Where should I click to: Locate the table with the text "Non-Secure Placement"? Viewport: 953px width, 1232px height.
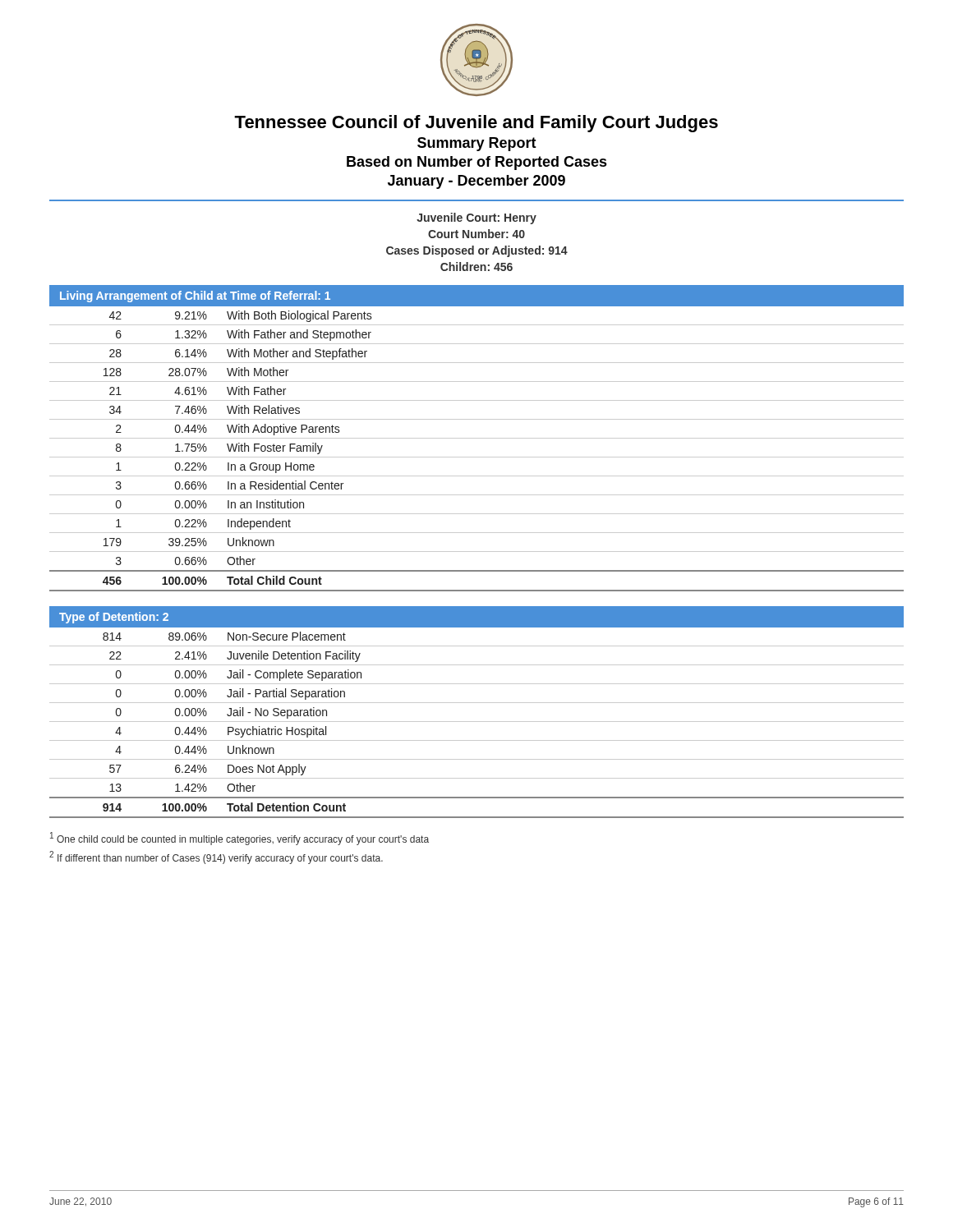coord(476,723)
